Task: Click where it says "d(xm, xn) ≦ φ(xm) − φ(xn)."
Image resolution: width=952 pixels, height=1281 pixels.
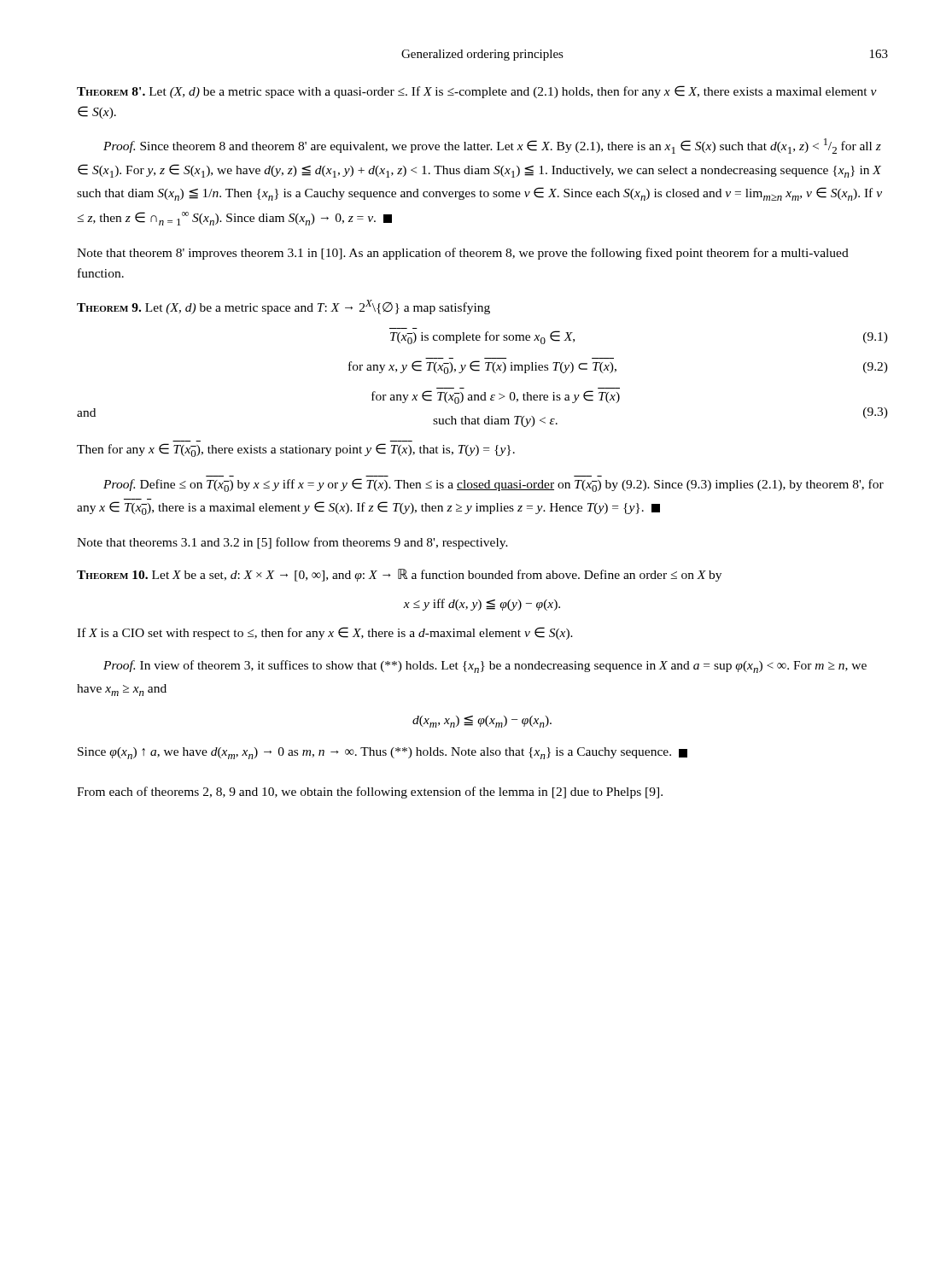Action: 482,721
